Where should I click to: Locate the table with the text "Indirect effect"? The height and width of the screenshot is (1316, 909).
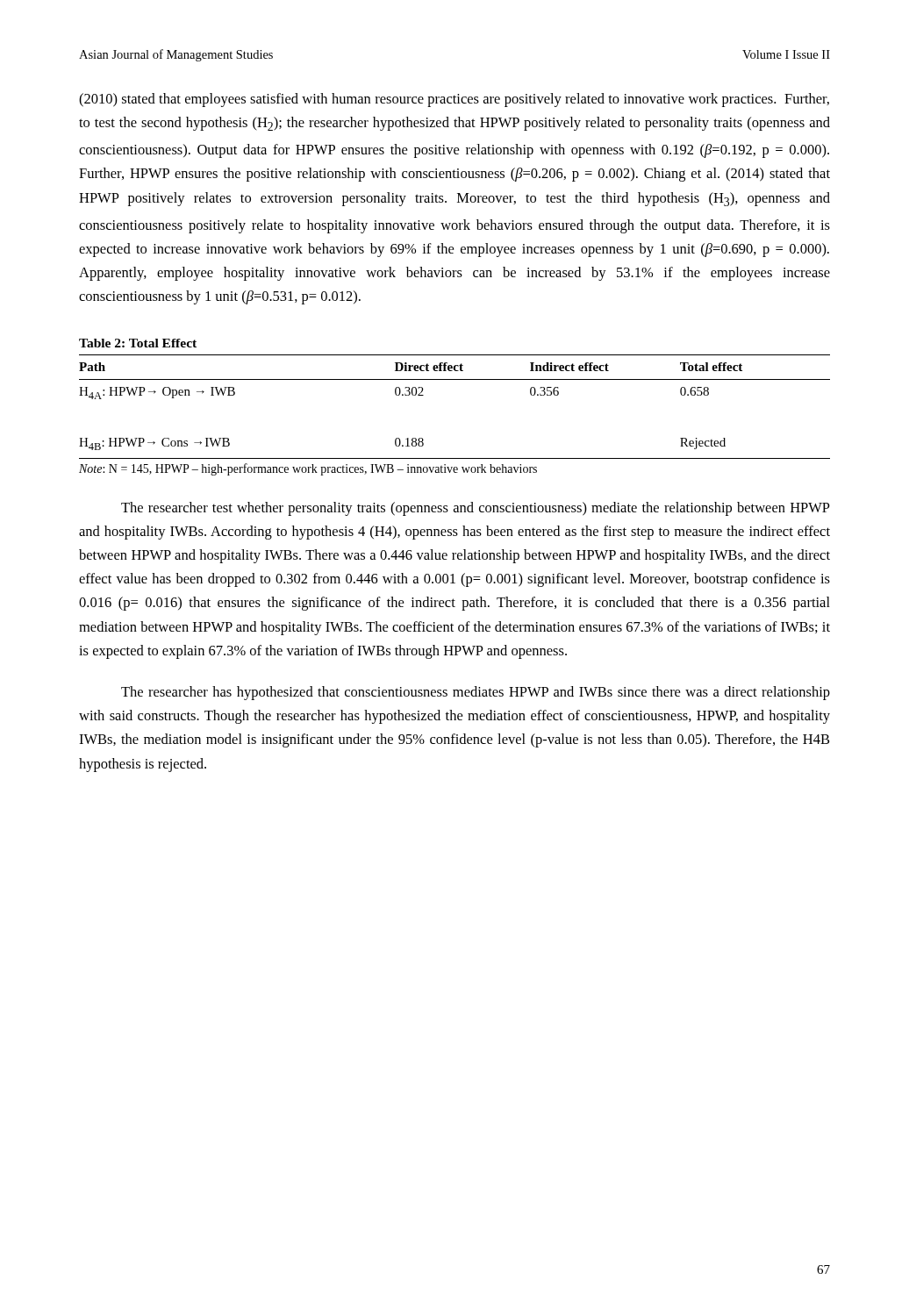(x=454, y=406)
